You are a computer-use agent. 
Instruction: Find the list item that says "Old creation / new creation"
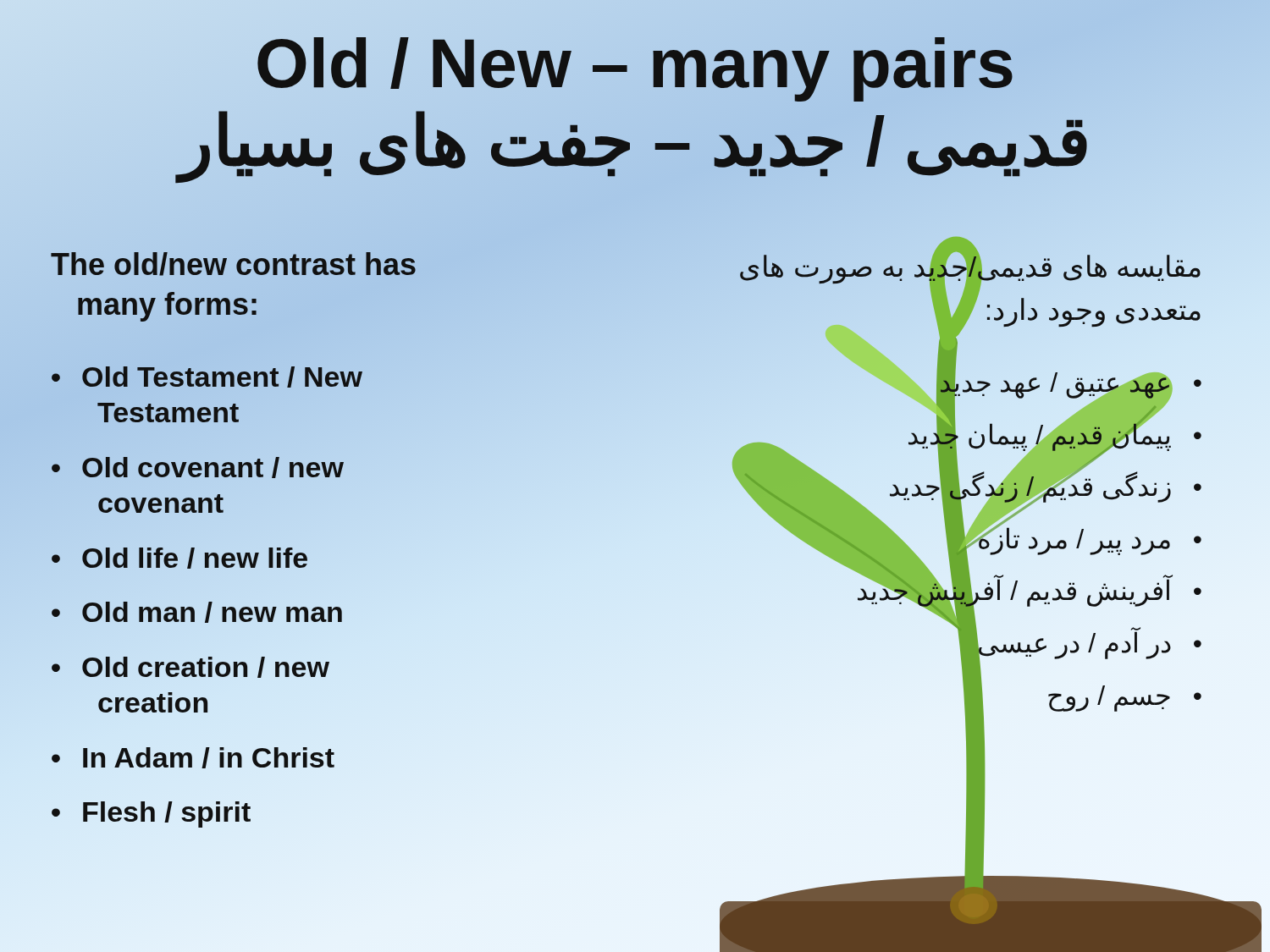(205, 684)
